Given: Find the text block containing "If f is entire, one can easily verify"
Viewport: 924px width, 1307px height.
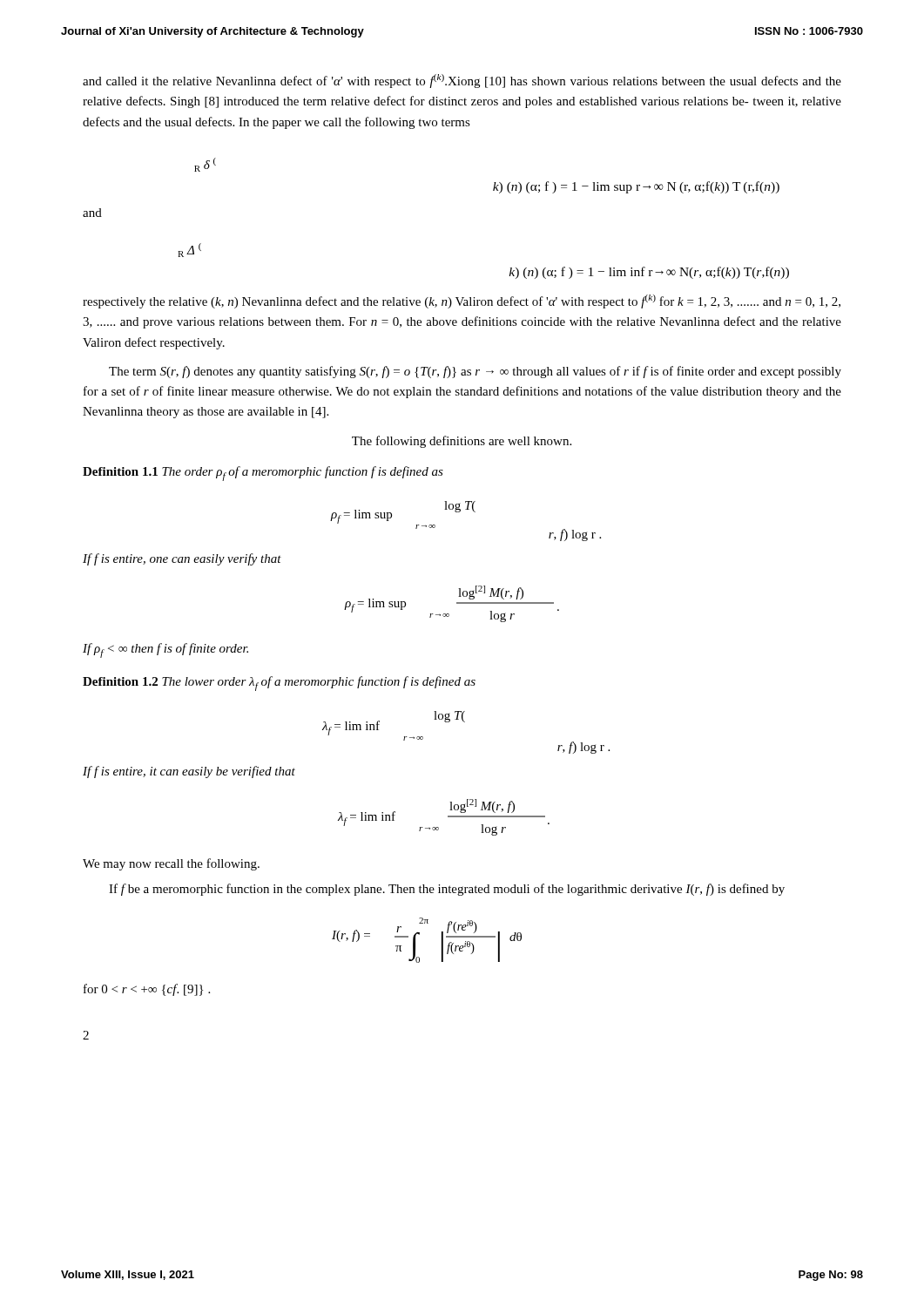Looking at the screenshot, I should [x=182, y=559].
